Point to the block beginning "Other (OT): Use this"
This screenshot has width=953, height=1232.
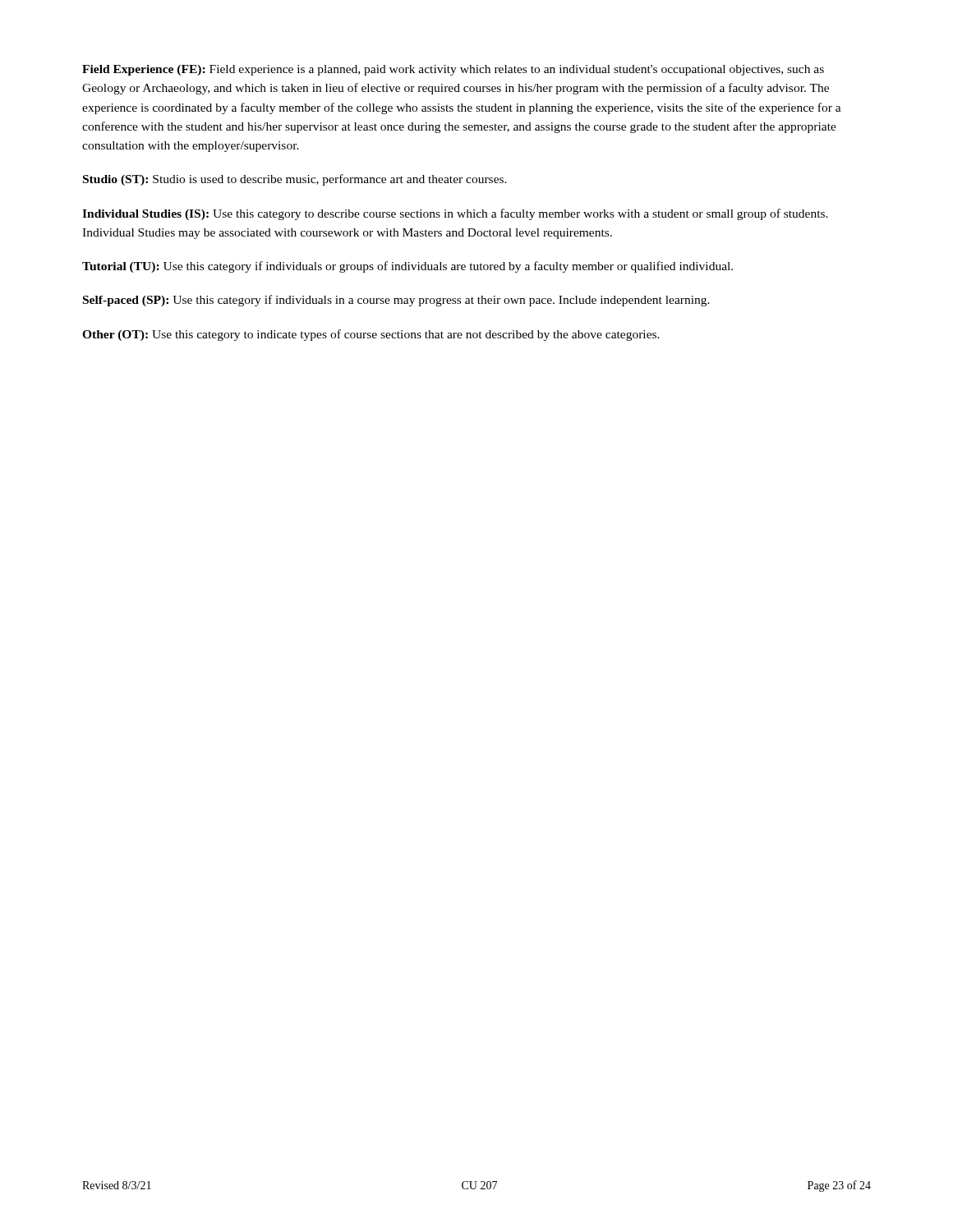[371, 333]
